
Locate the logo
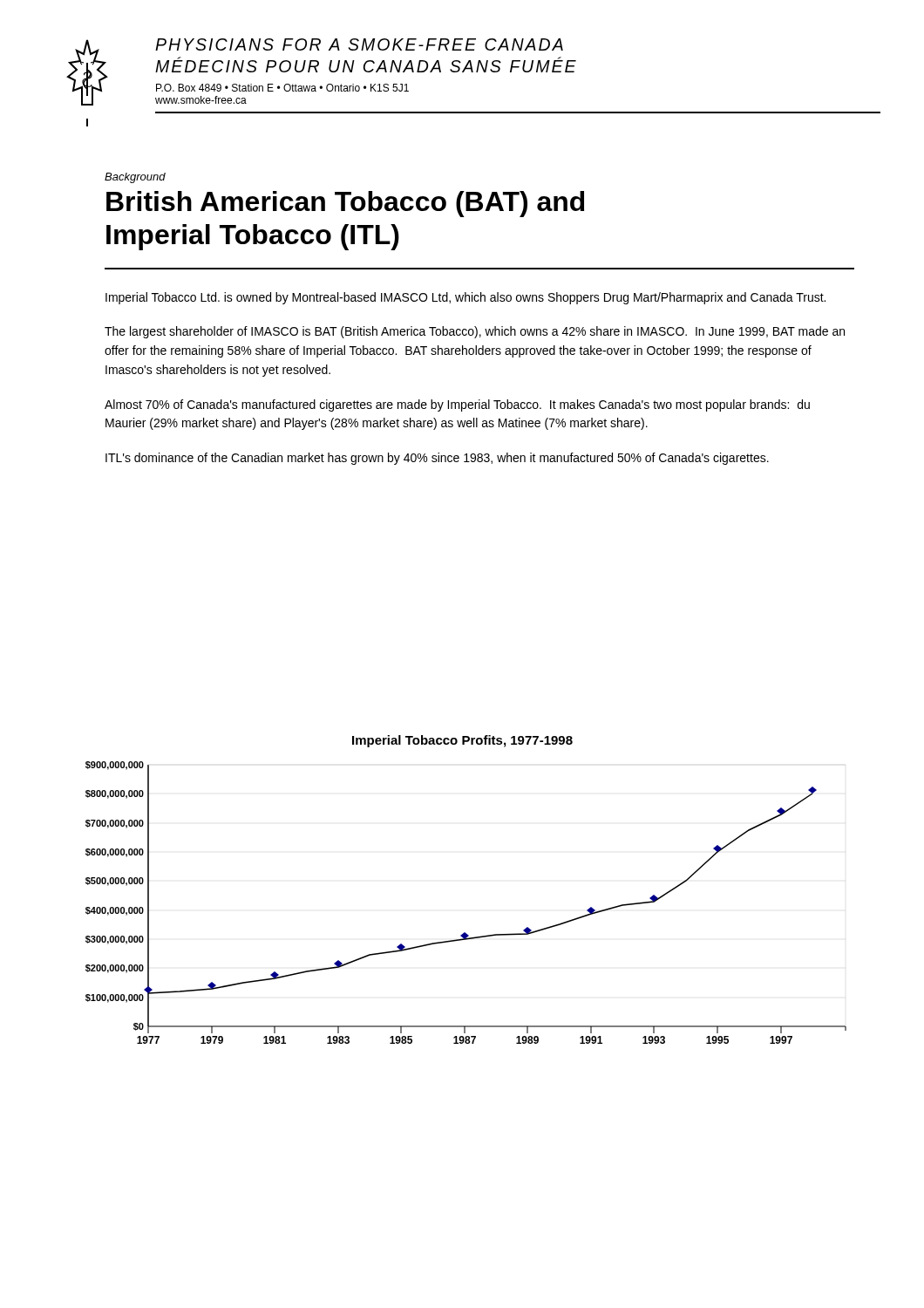click(92, 82)
